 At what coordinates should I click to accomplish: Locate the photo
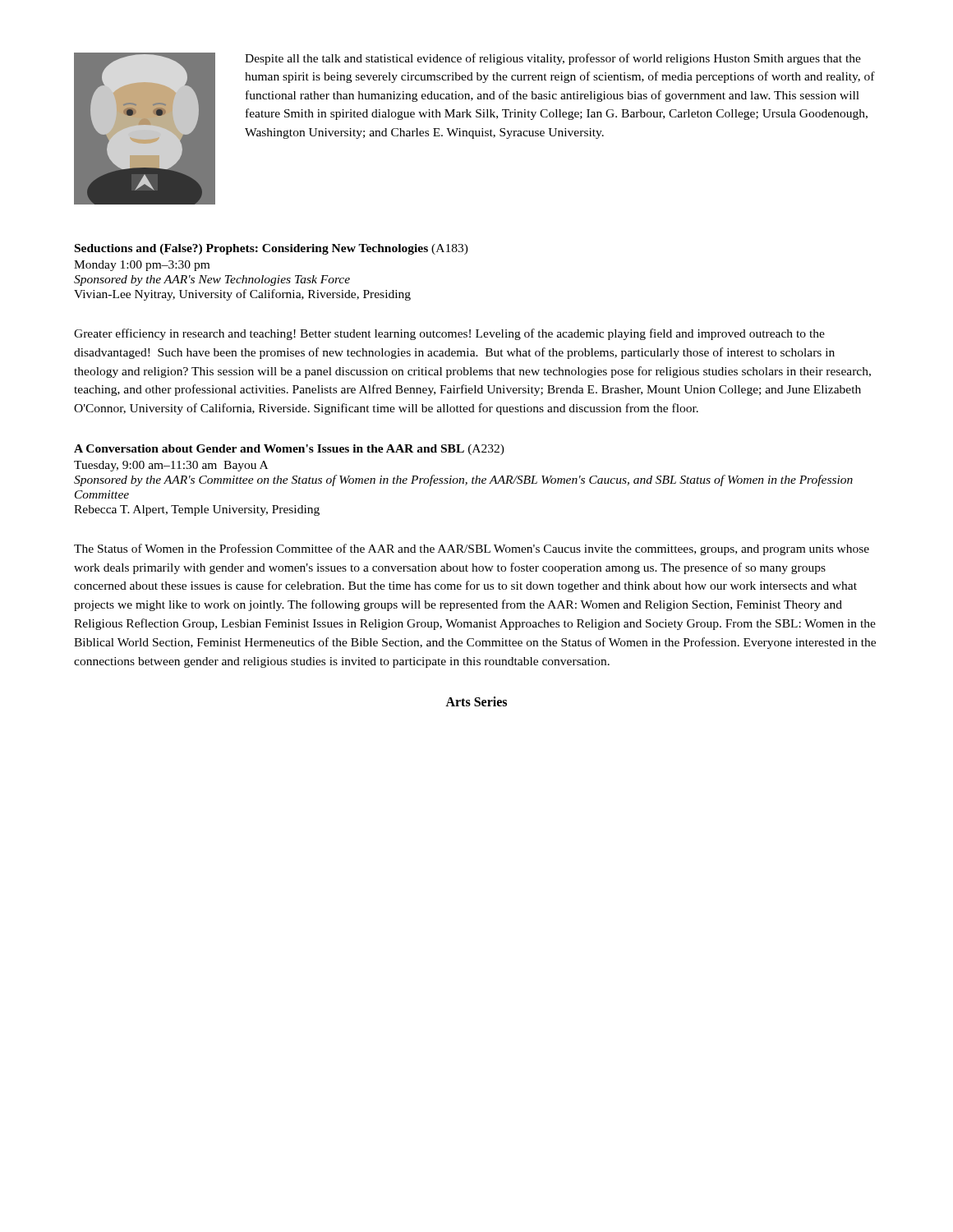pos(148,130)
